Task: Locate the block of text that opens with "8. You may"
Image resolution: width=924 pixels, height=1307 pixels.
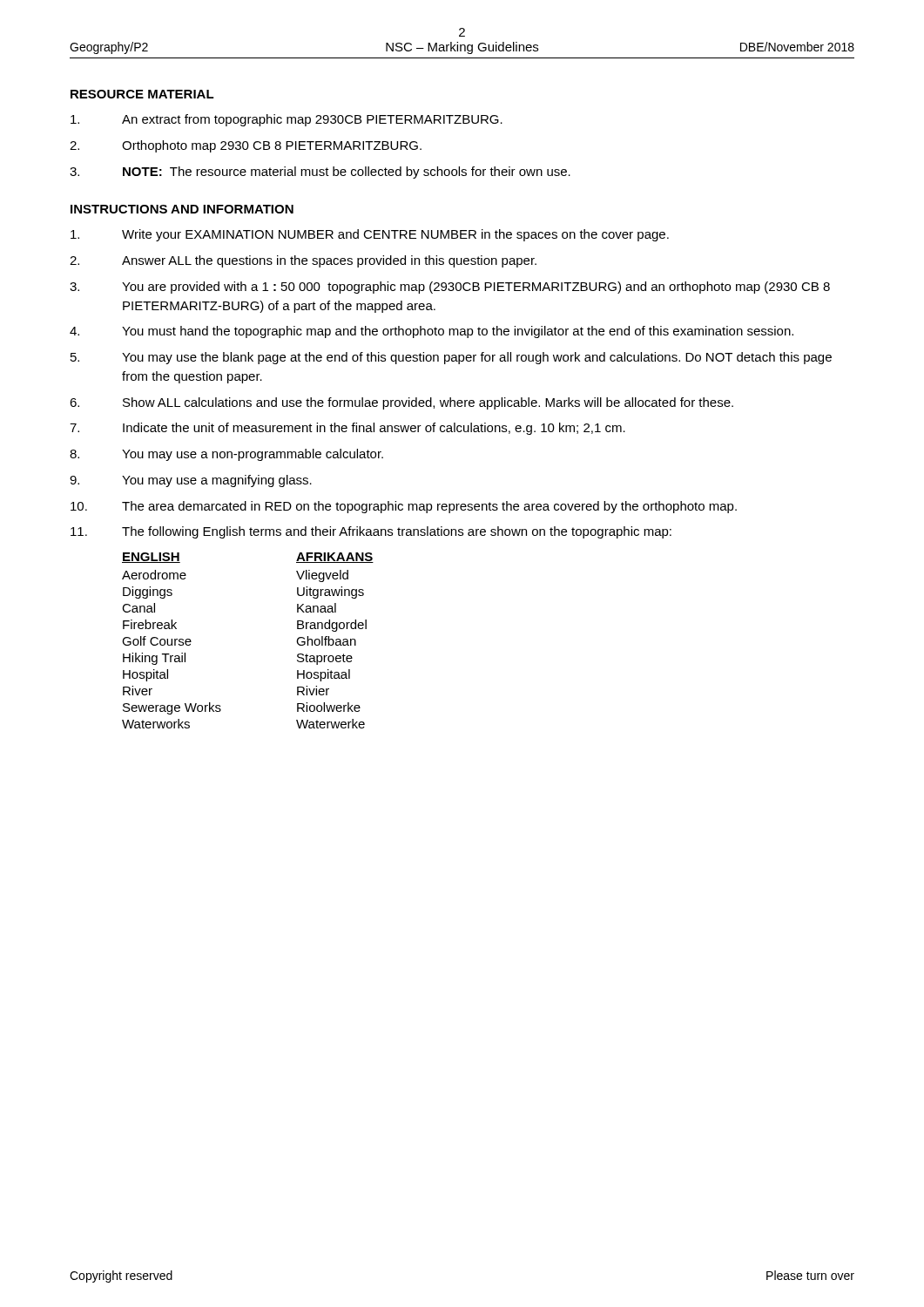Action: tap(226, 455)
